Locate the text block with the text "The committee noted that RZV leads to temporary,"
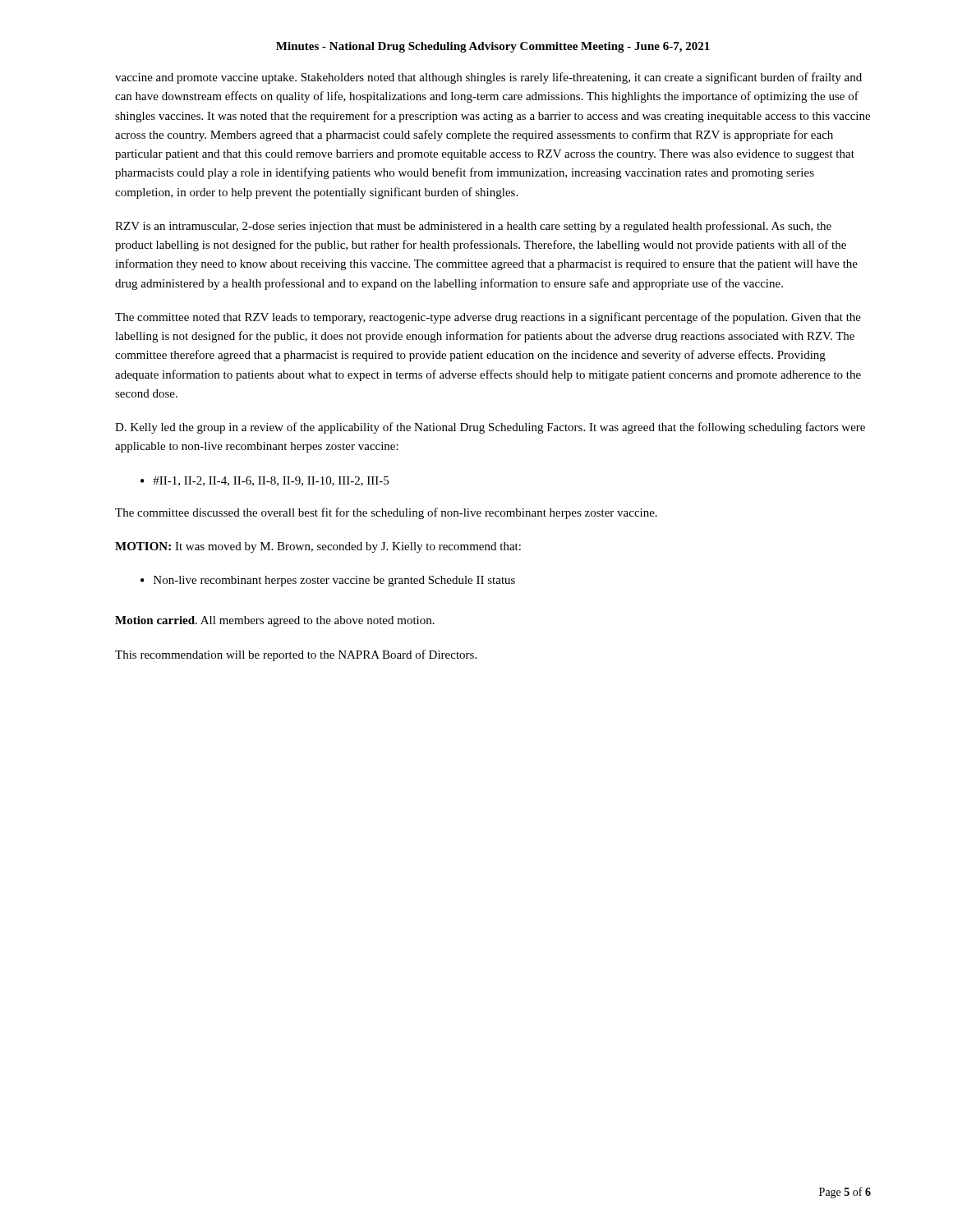This screenshot has width=953, height=1232. tap(488, 355)
